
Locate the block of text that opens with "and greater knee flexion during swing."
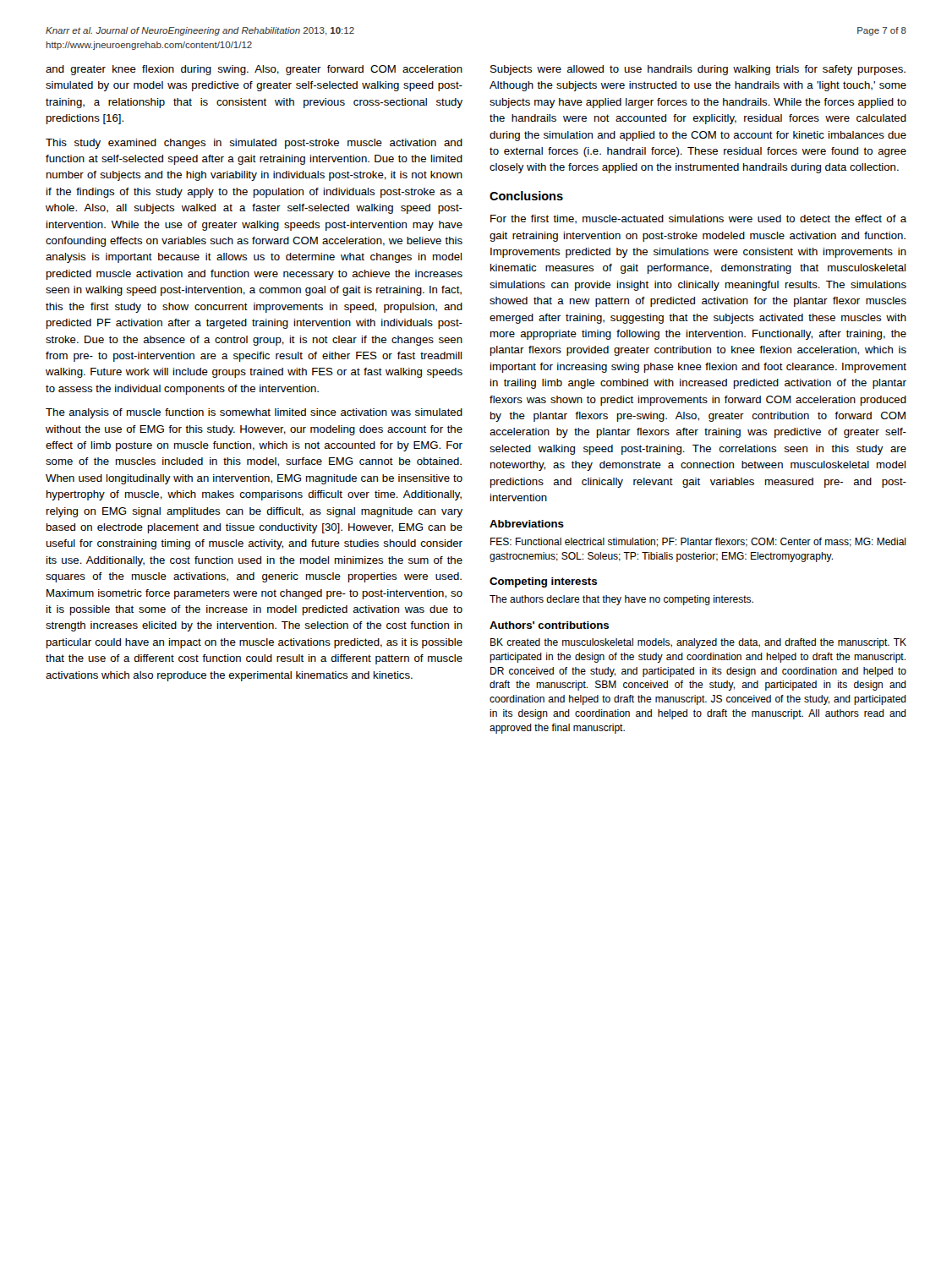click(x=254, y=372)
